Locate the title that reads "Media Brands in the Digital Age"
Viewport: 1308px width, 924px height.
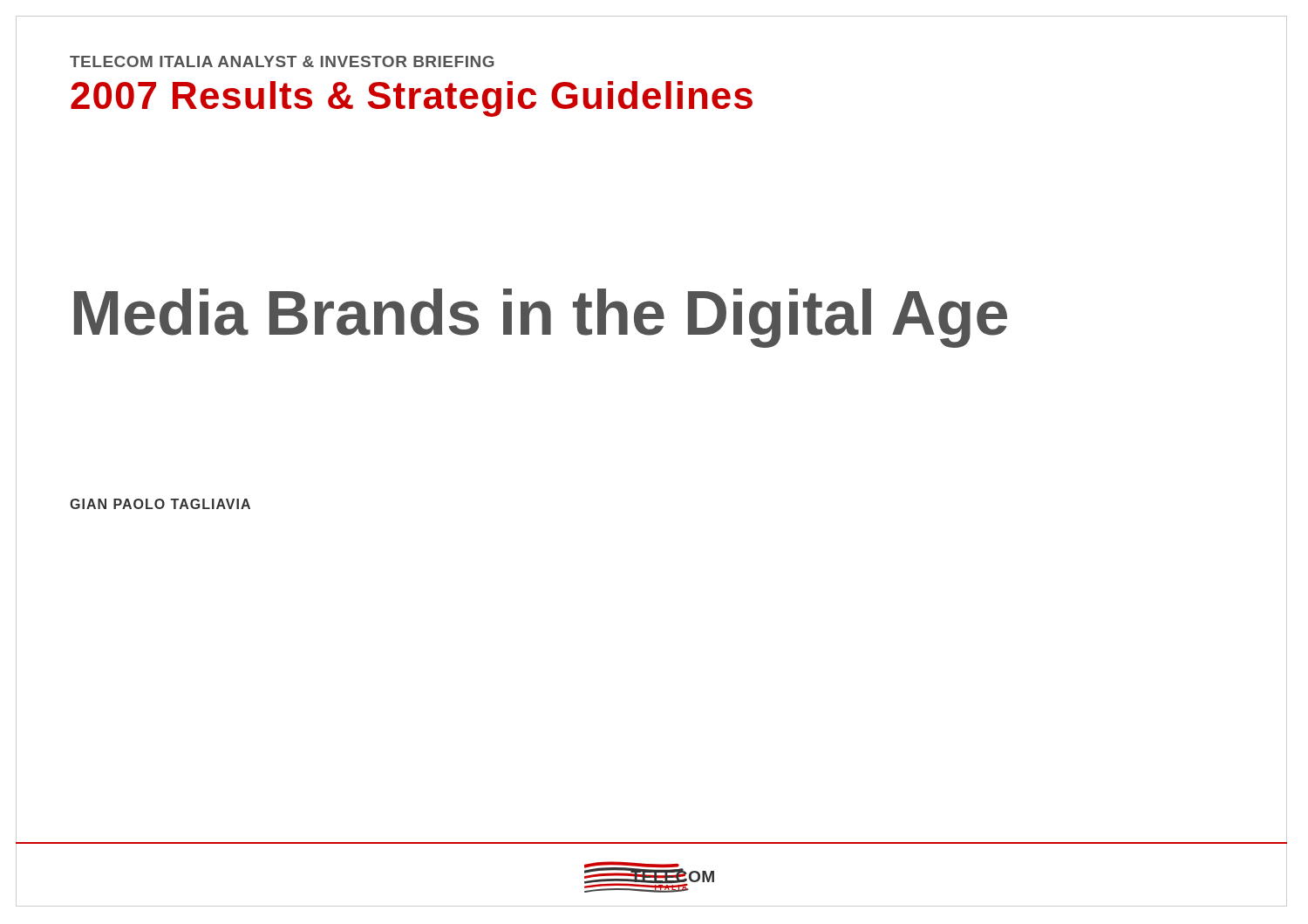click(539, 313)
